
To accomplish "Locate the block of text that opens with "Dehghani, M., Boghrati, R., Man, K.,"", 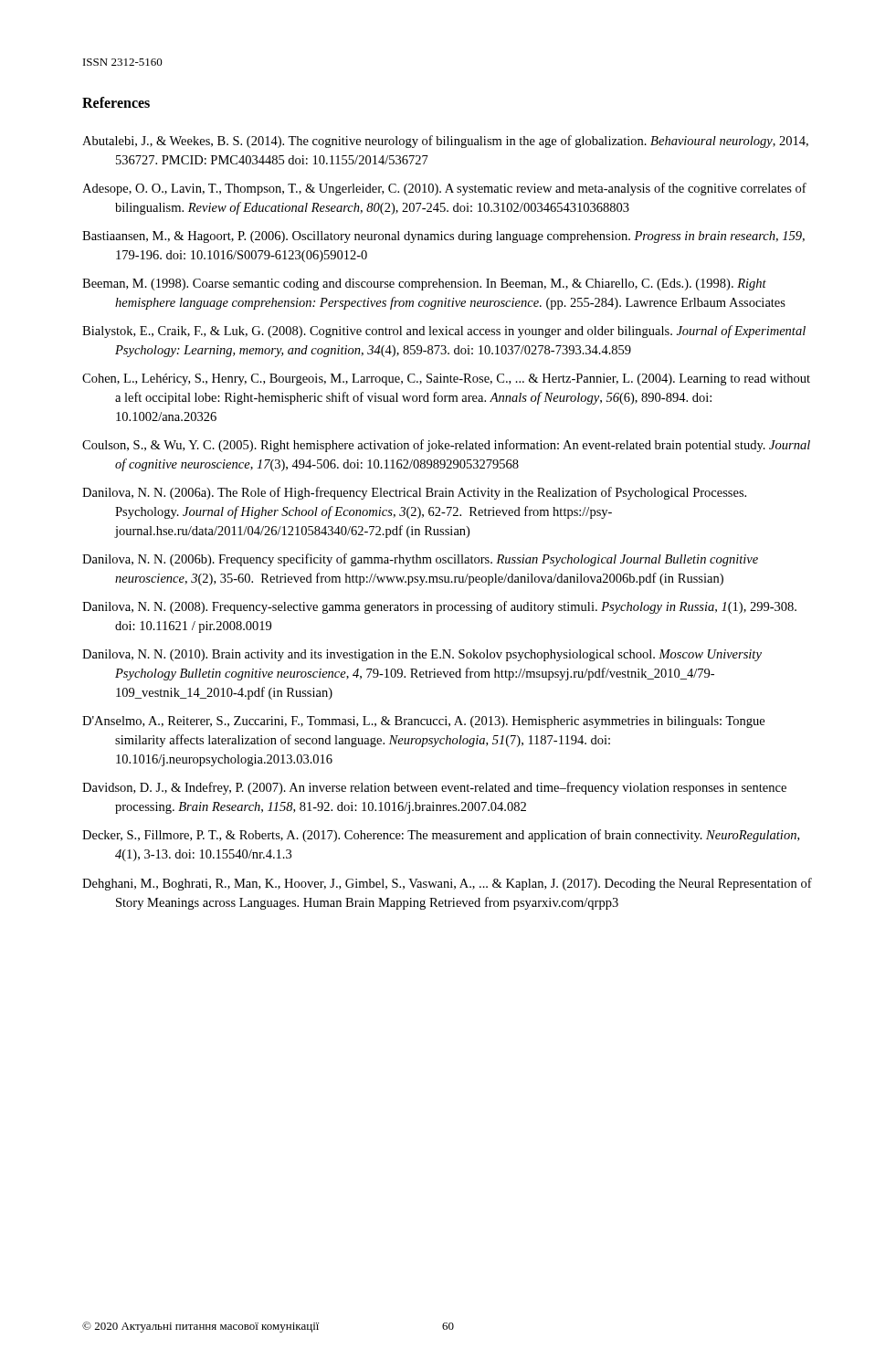I will point(447,892).
